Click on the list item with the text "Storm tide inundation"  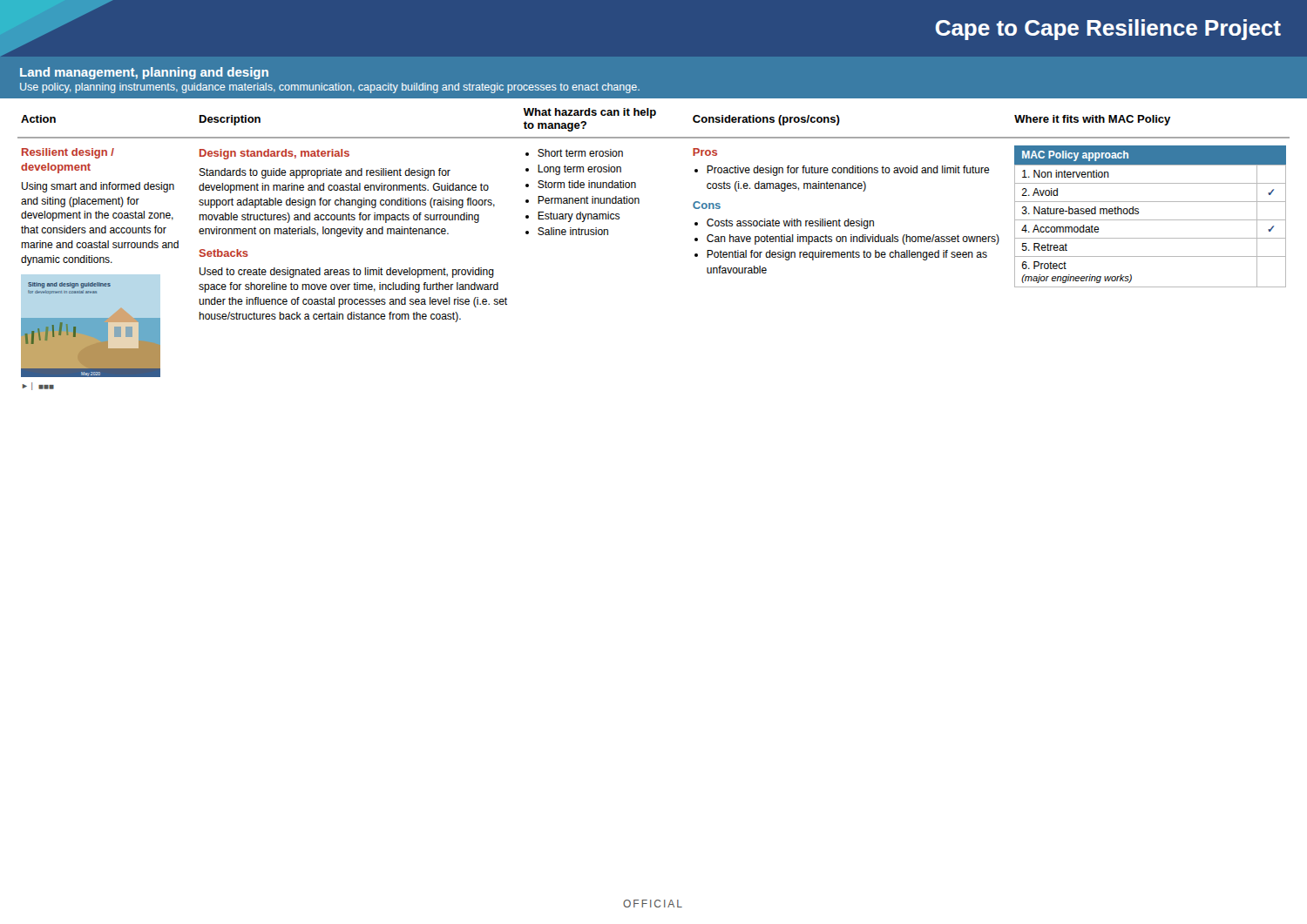point(587,185)
